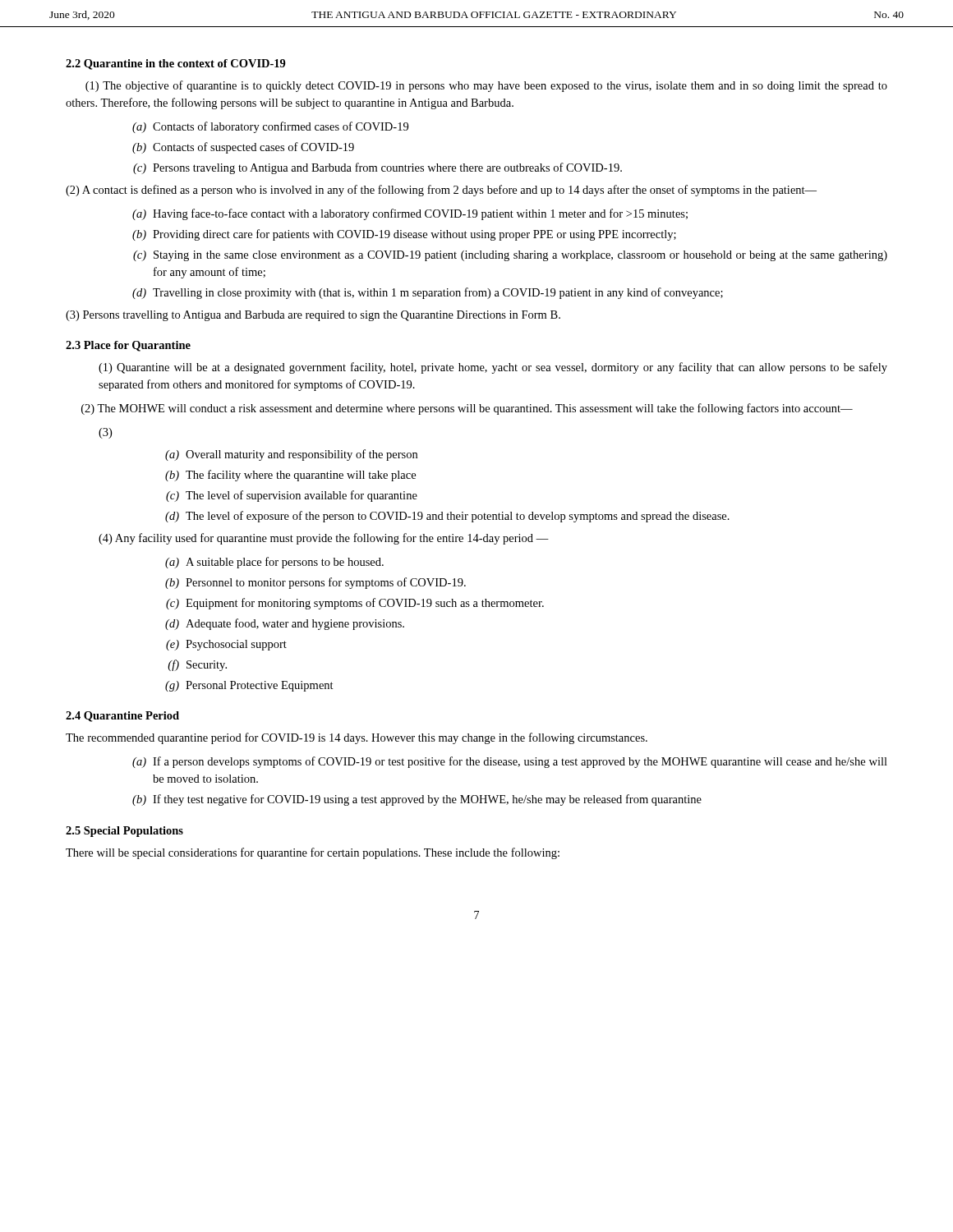Point to the block beginning "(2) The MOHWE will conduct"

click(x=459, y=408)
